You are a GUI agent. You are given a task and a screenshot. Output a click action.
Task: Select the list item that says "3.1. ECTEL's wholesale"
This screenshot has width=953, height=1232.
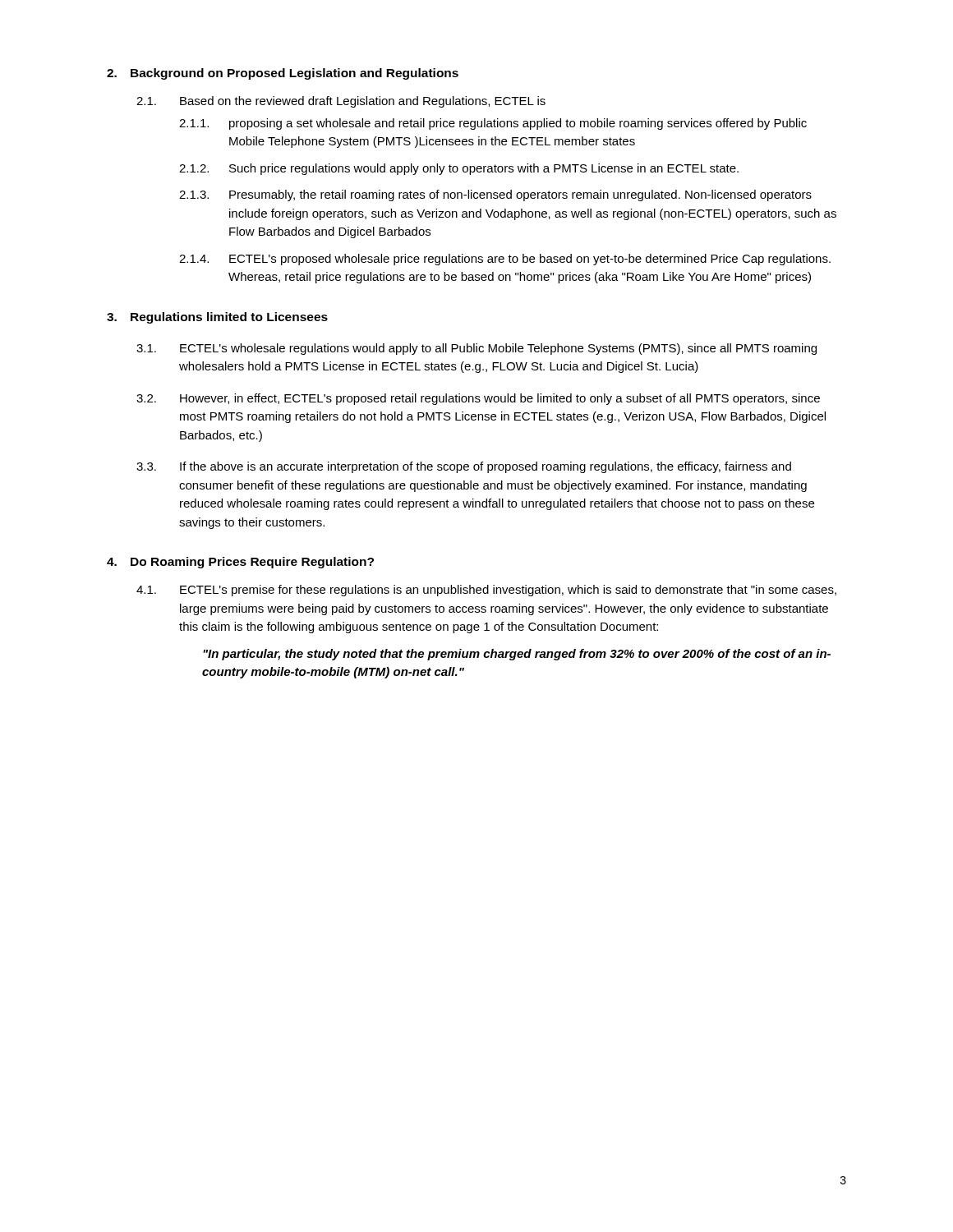click(x=491, y=357)
